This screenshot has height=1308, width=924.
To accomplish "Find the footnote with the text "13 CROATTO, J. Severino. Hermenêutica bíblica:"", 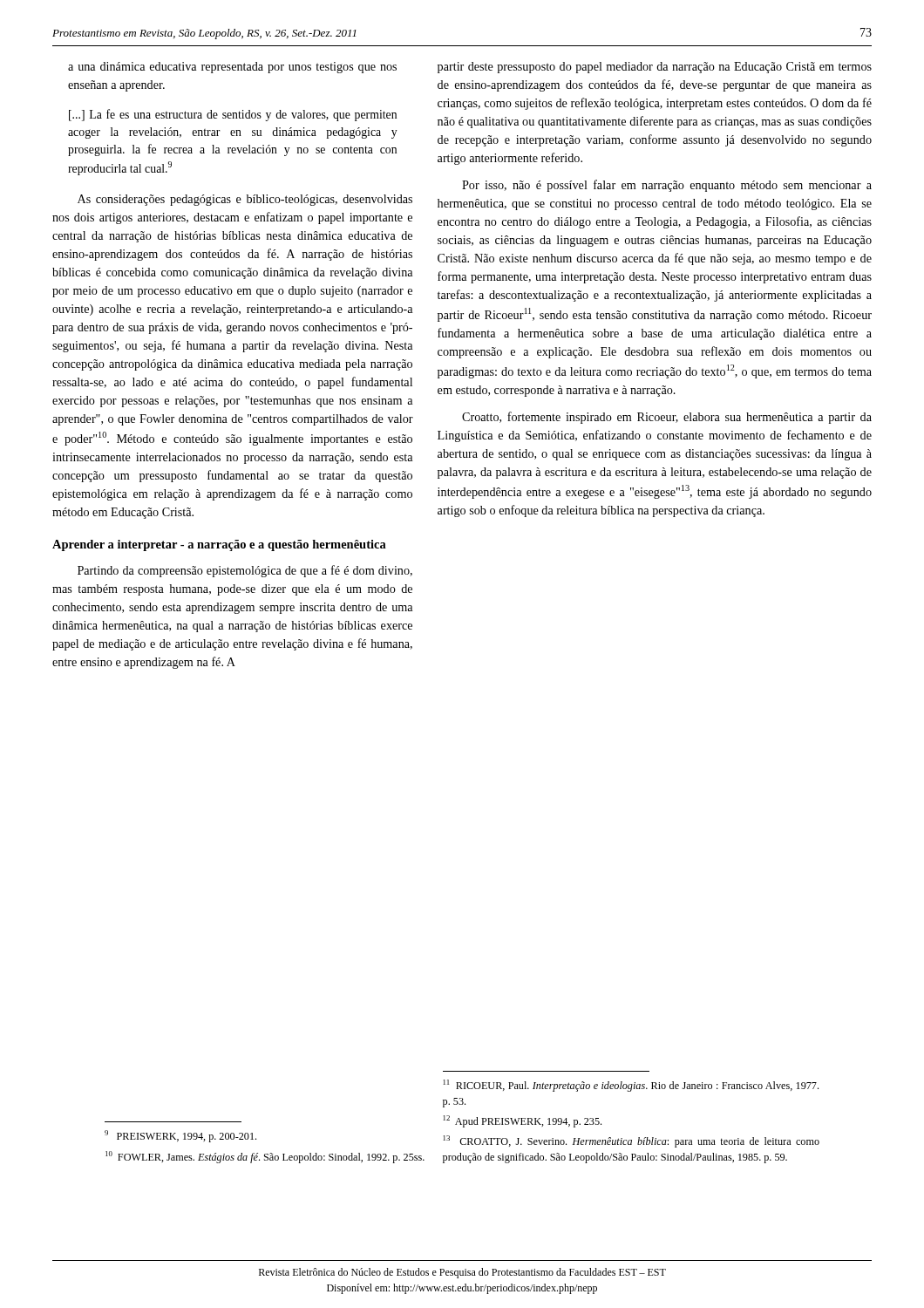I will point(631,1148).
